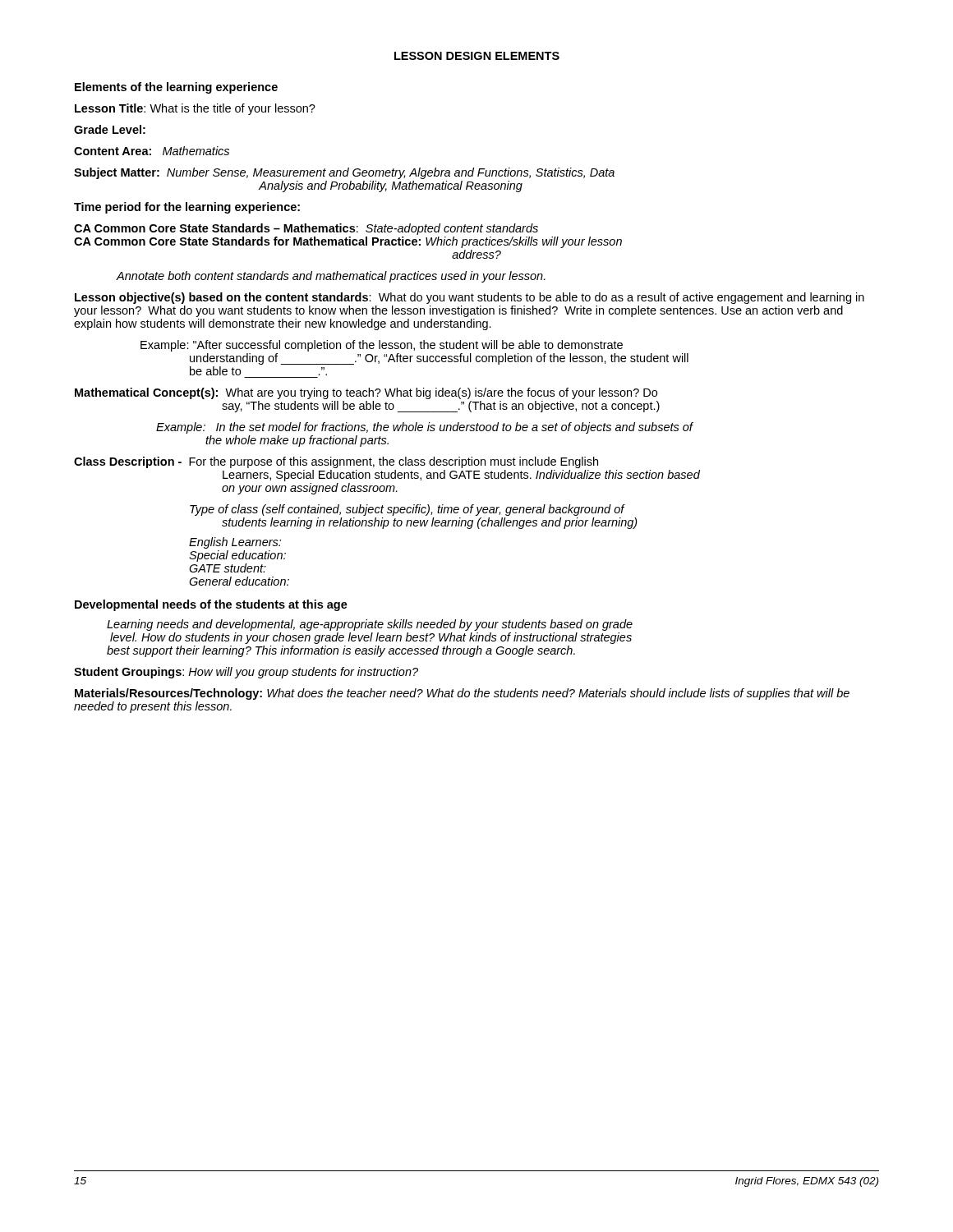Click the passage that begins "Mathematical Concept(s): What are you trying to"
Screen dimensions: 1232x953
[476, 399]
